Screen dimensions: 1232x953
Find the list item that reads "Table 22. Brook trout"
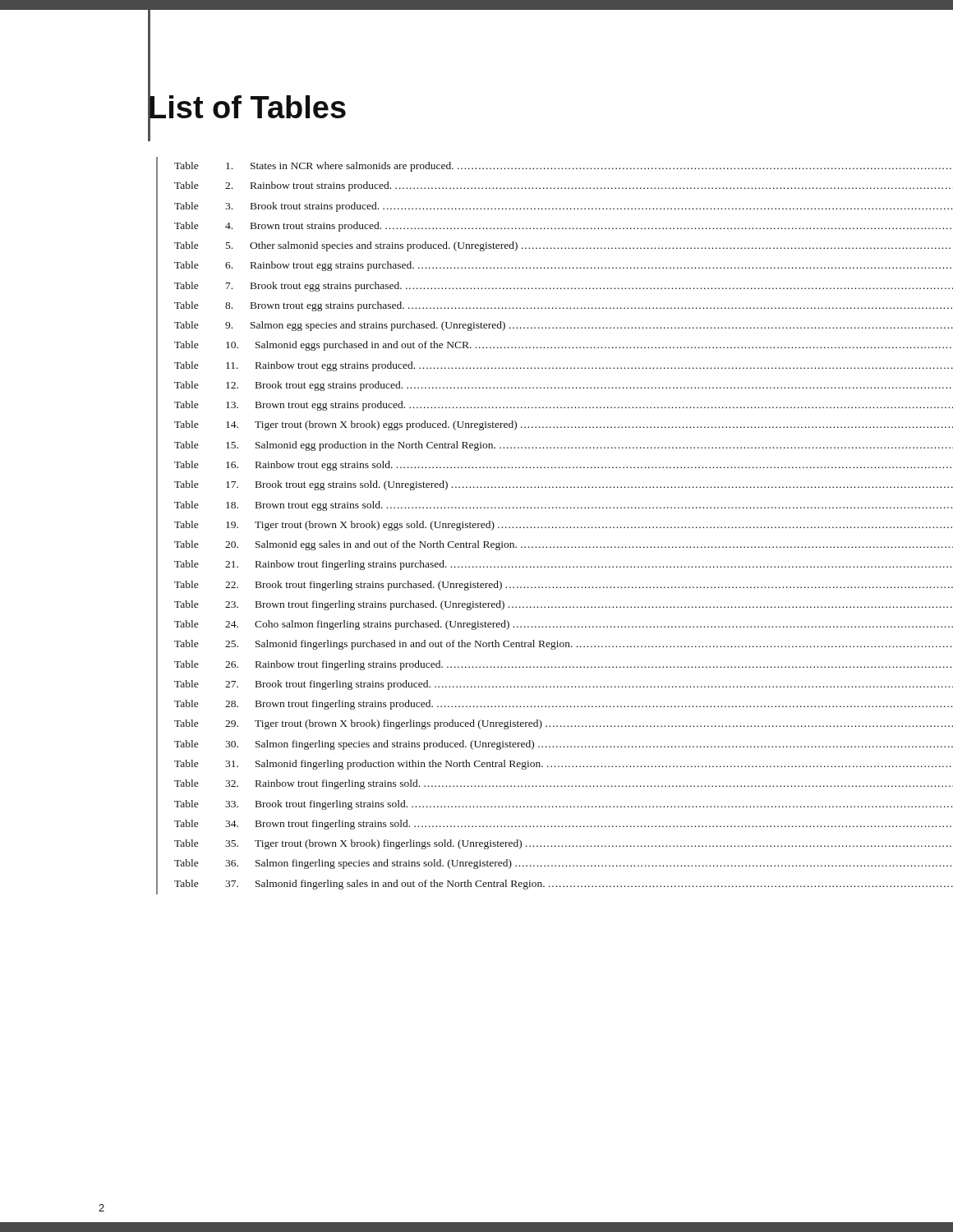coord(514,585)
